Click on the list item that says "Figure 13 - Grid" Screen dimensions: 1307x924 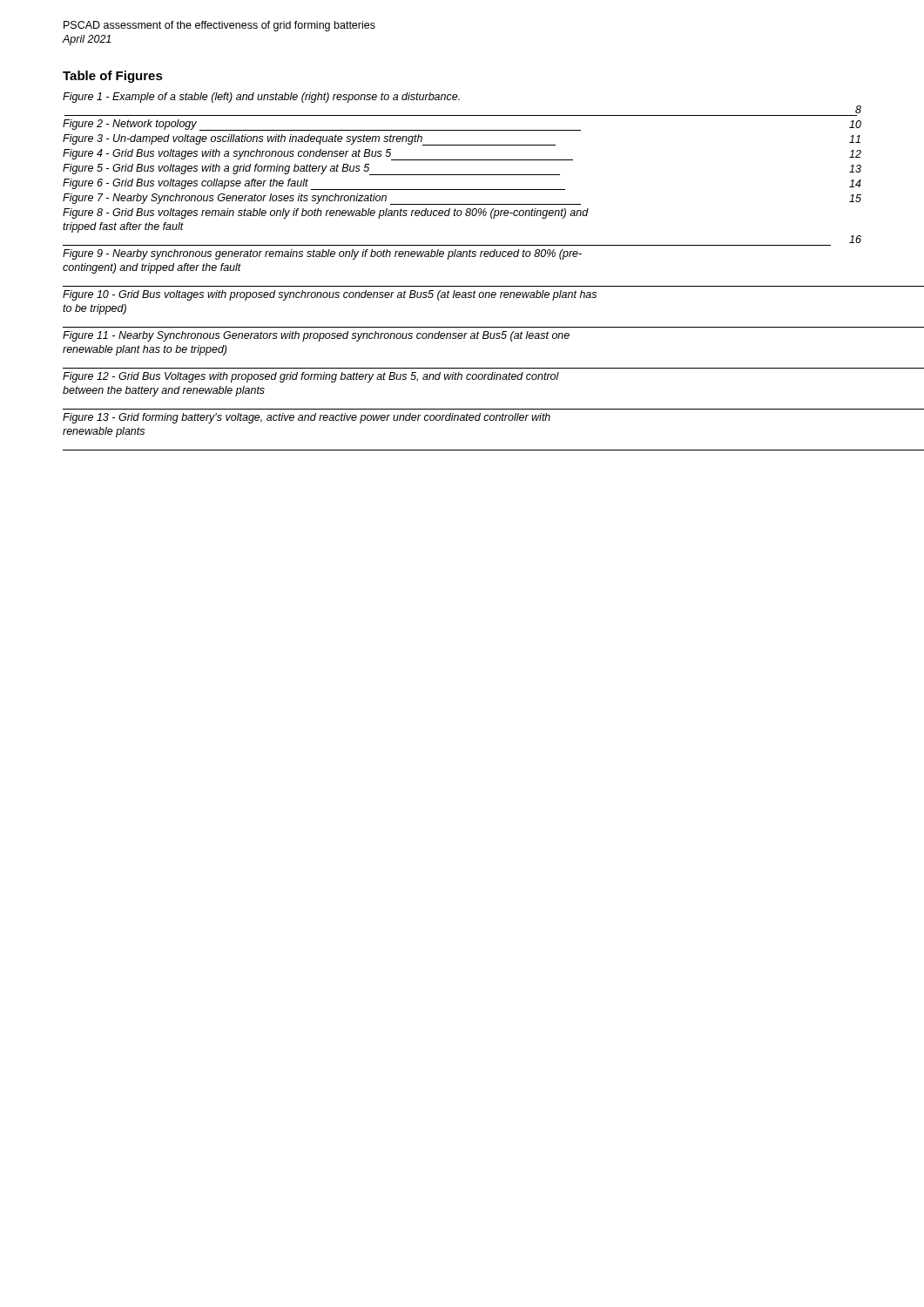462,431
